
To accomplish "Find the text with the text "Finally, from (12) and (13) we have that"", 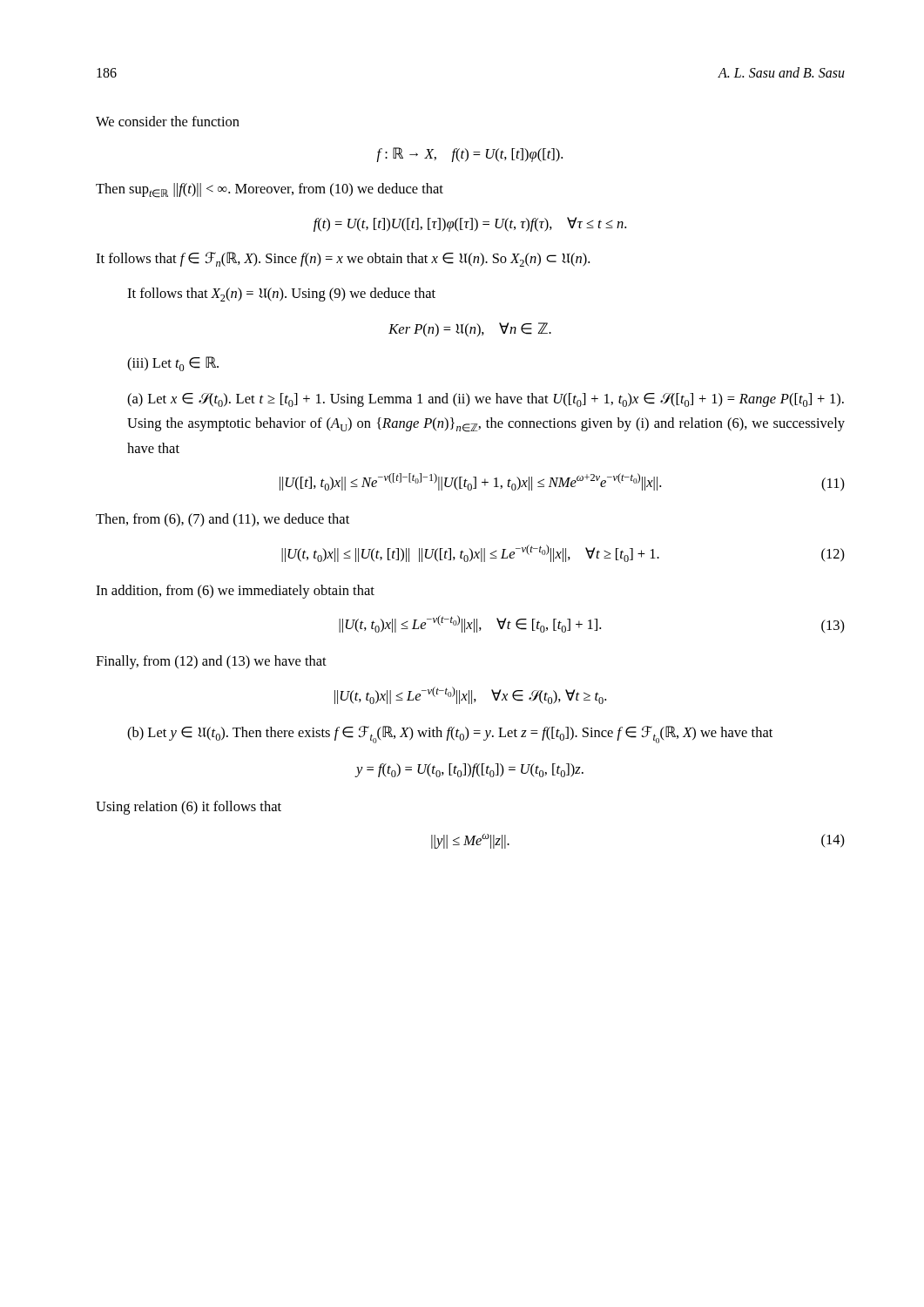I will (x=211, y=662).
